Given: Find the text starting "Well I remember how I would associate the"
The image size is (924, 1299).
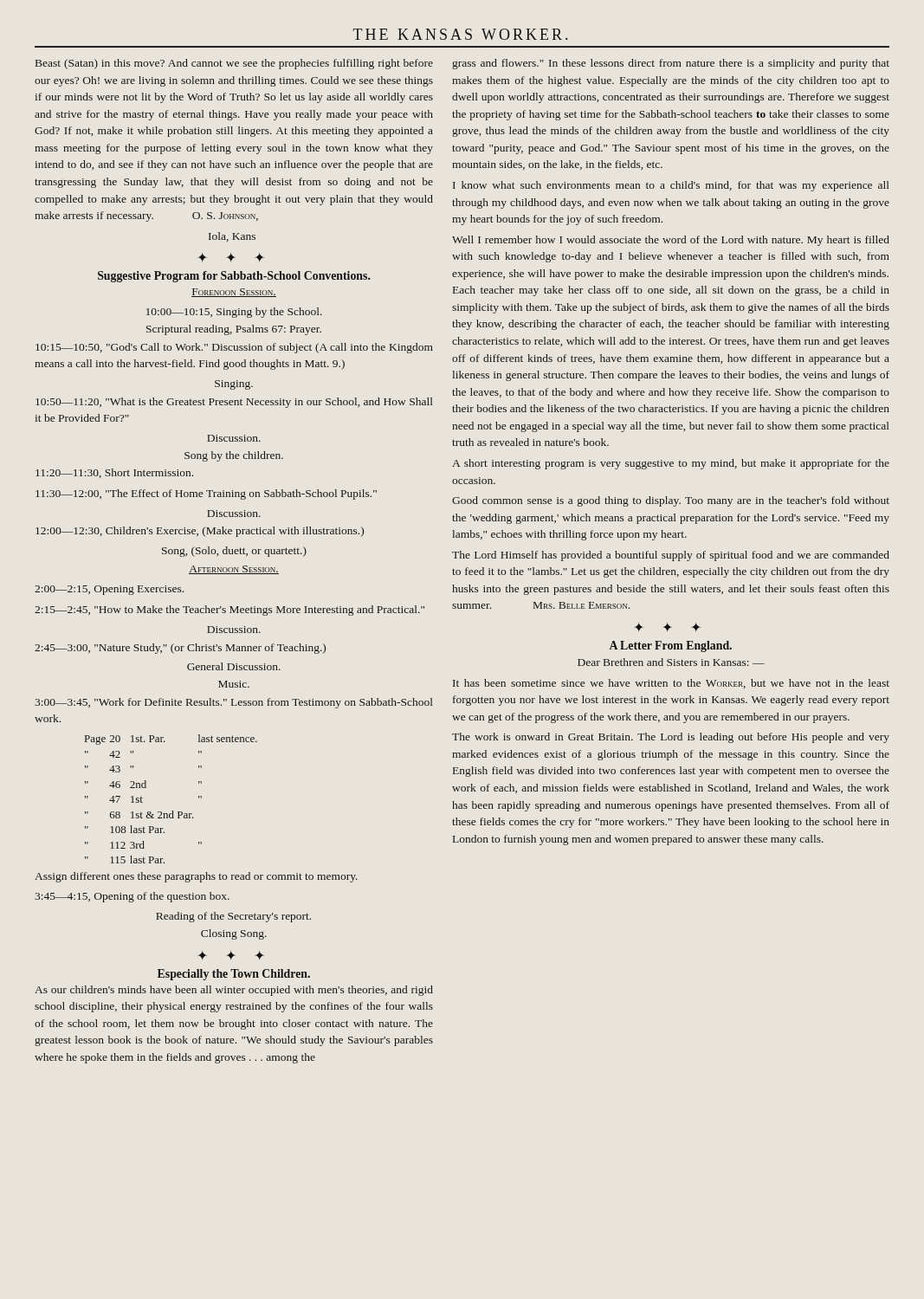Looking at the screenshot, I should coord(671,341).
